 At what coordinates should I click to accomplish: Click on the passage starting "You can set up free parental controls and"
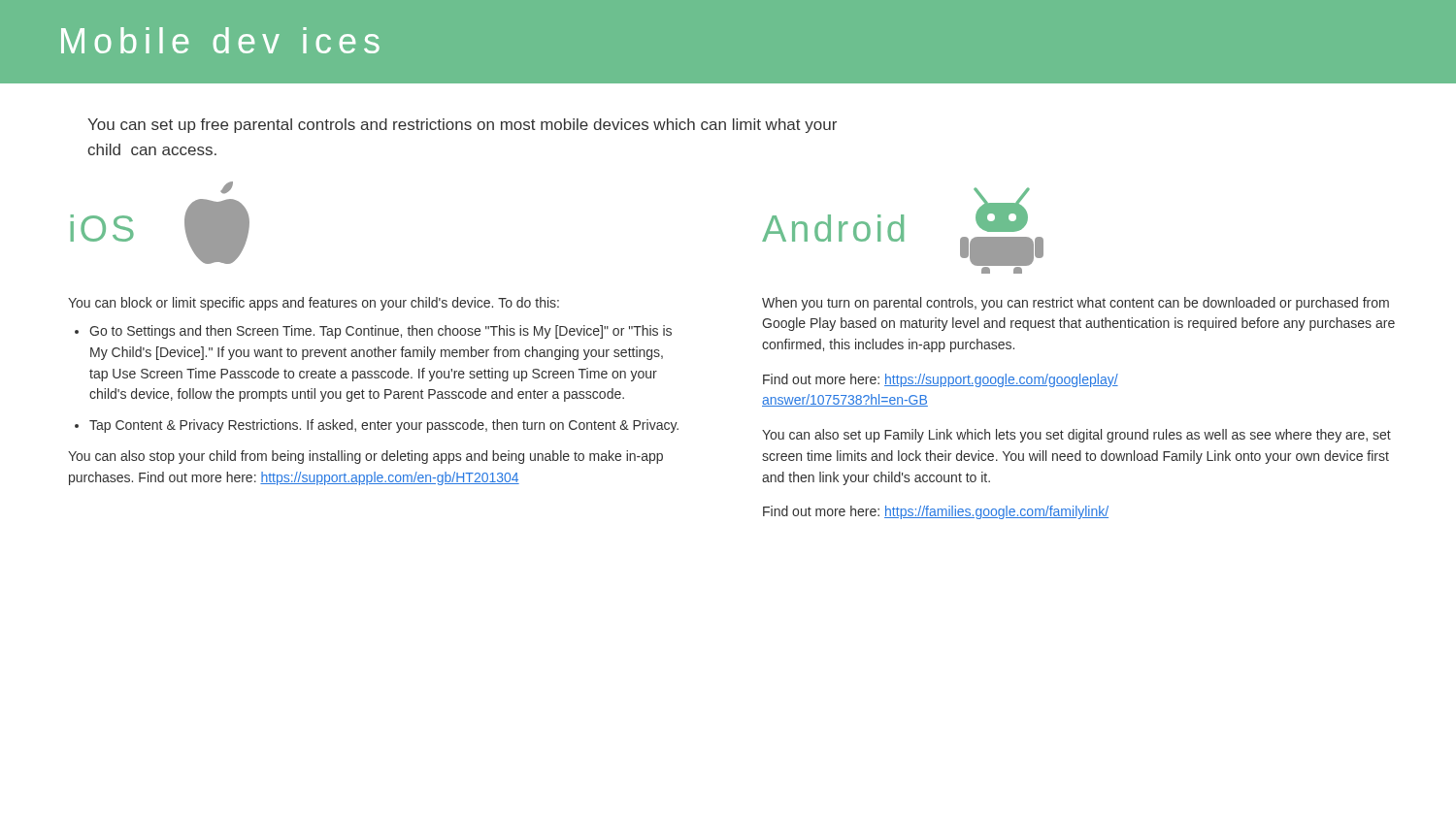coord(462,137)
